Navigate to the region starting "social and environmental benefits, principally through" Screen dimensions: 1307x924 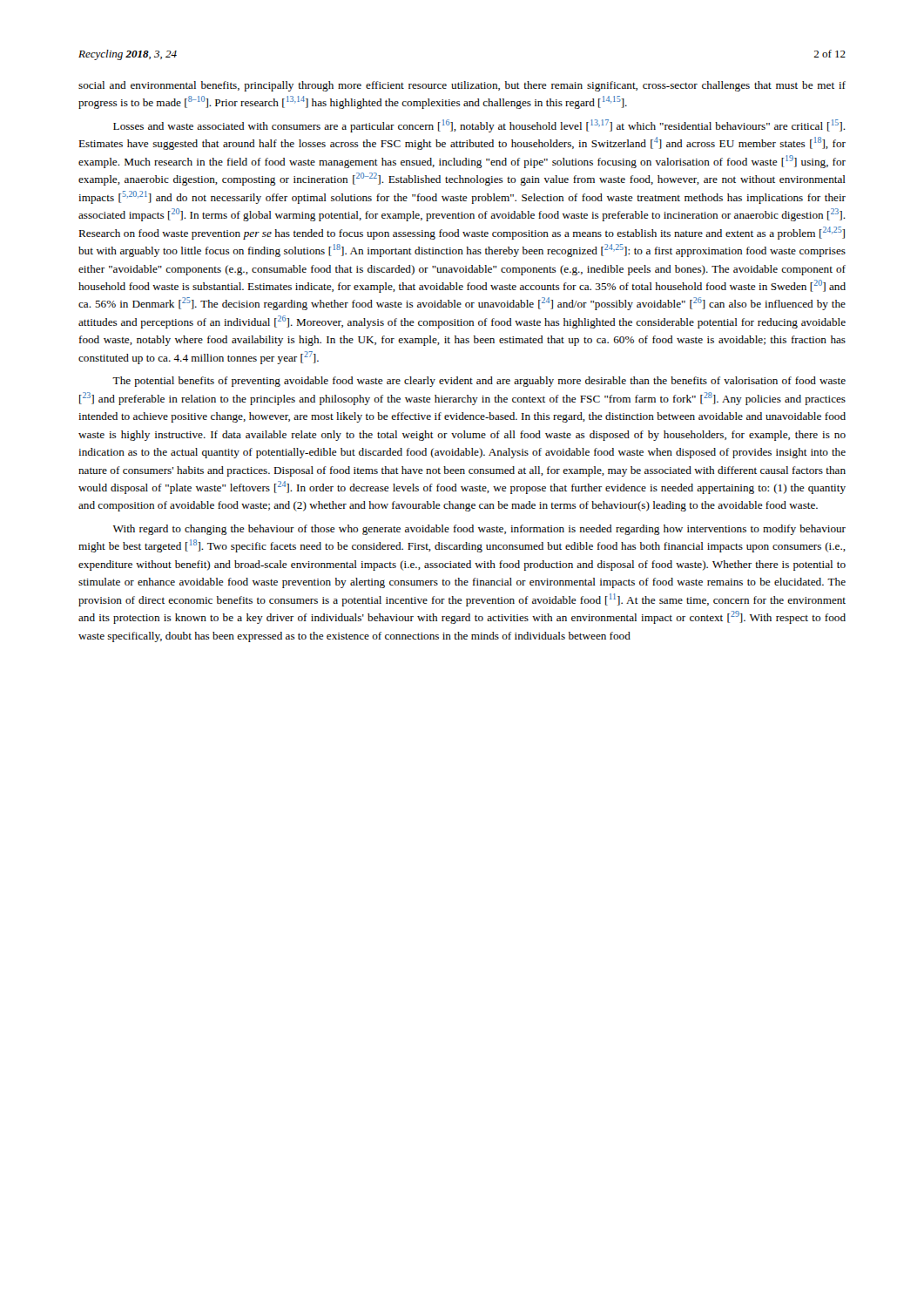coord(462,86)
